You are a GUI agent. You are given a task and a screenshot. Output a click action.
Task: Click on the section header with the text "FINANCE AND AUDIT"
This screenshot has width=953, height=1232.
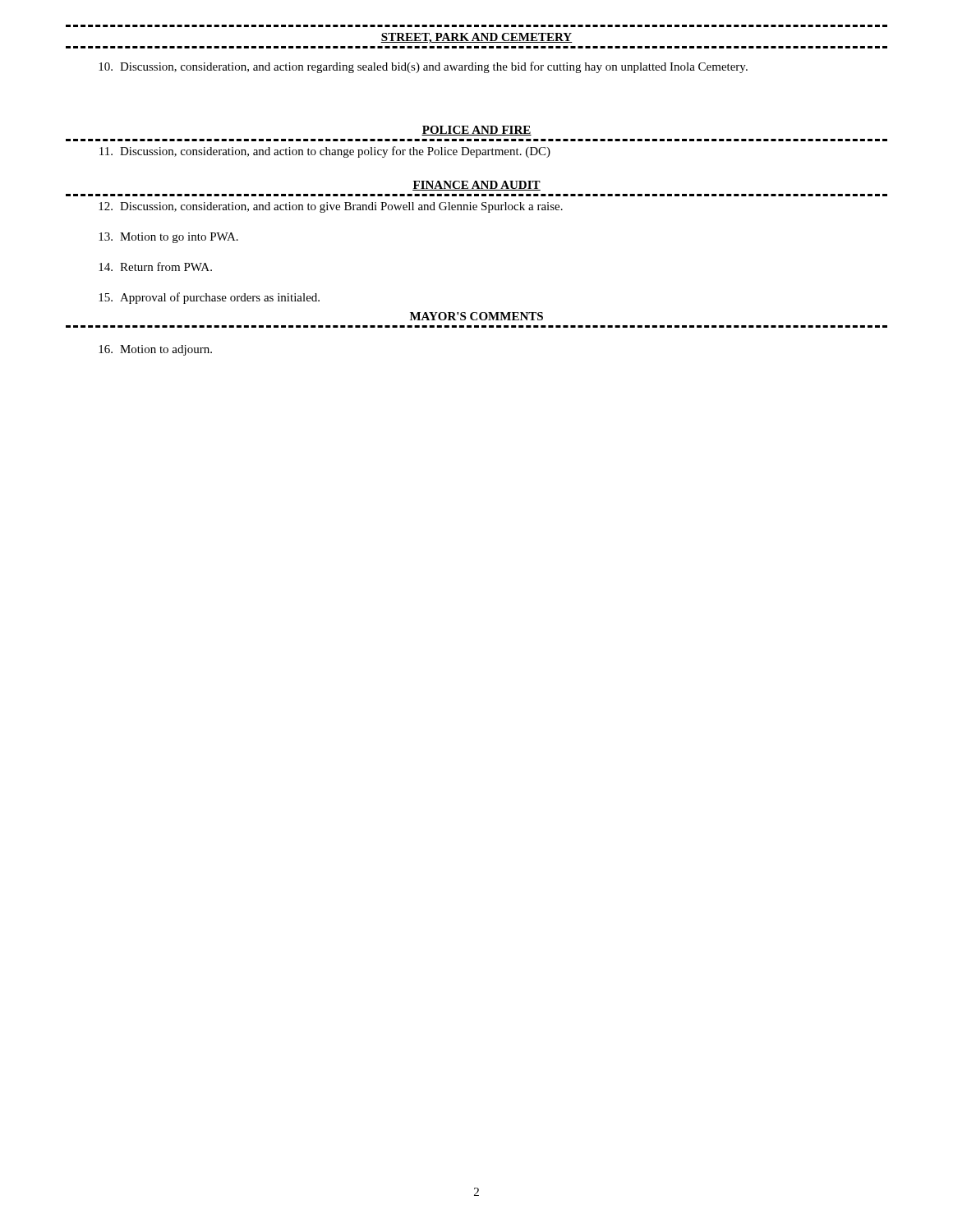[476, 185]
